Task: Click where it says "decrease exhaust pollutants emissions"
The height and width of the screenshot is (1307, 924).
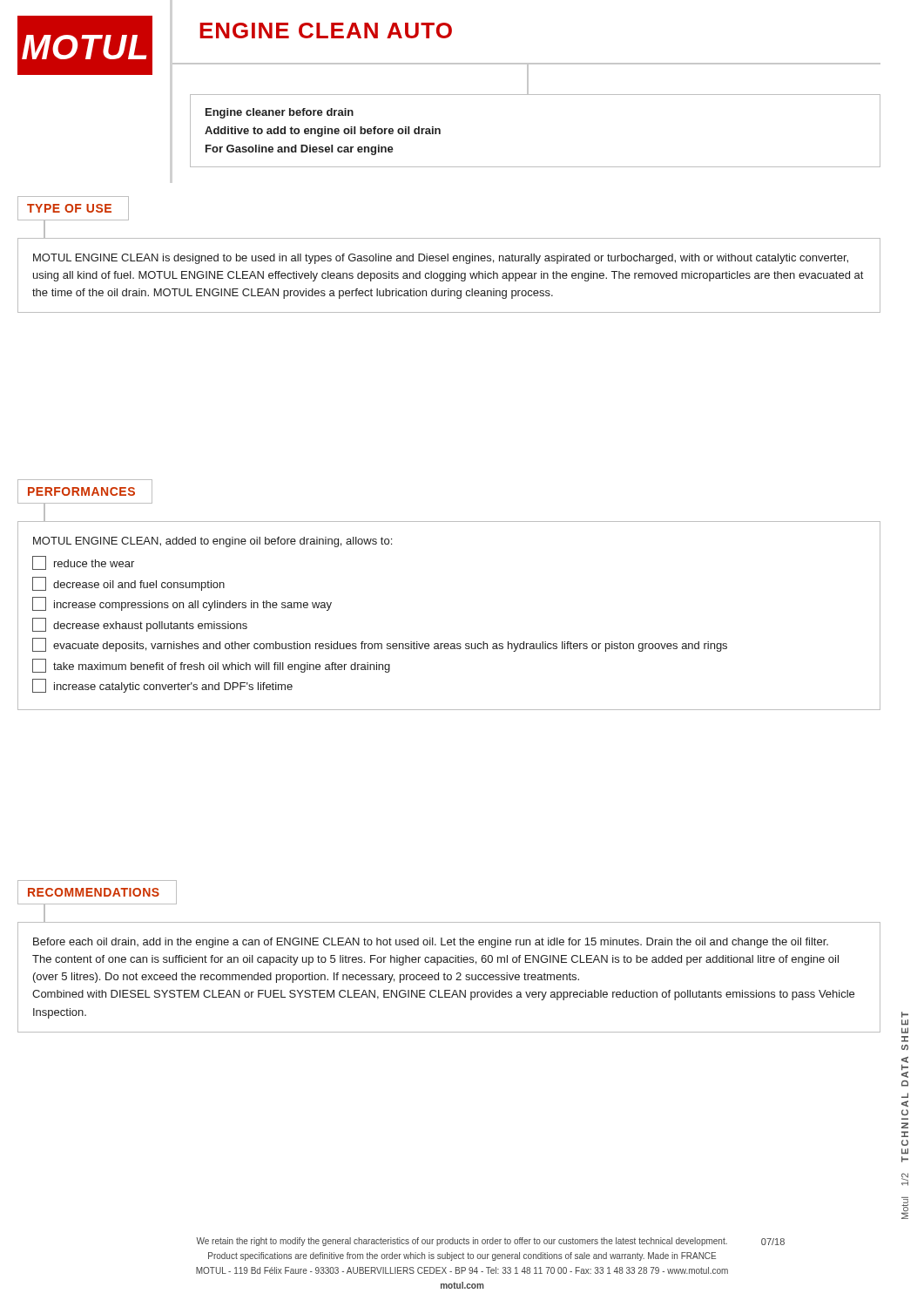Action: pos(140,625)
